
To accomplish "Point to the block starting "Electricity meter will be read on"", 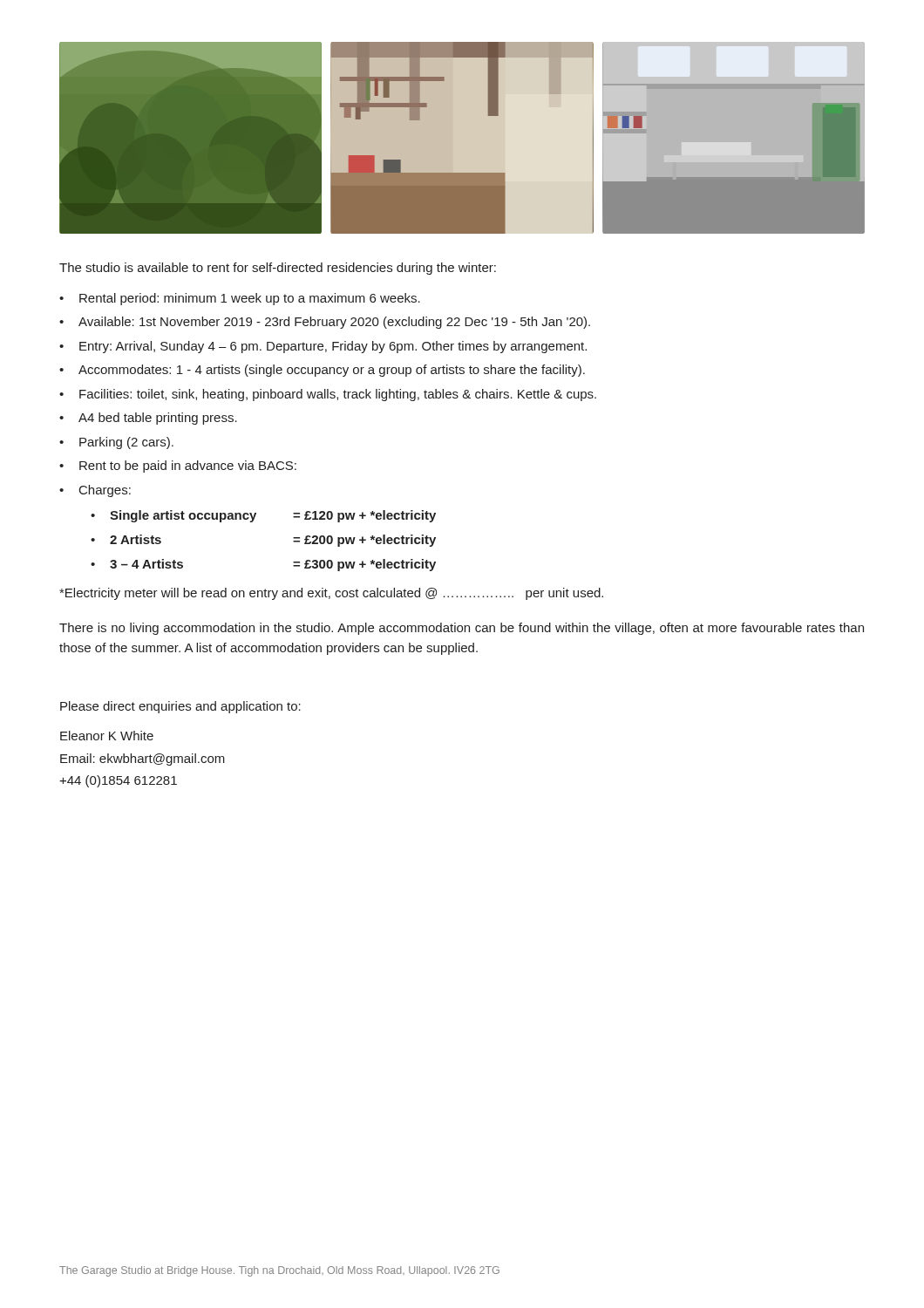I will [x=332, y=593].
